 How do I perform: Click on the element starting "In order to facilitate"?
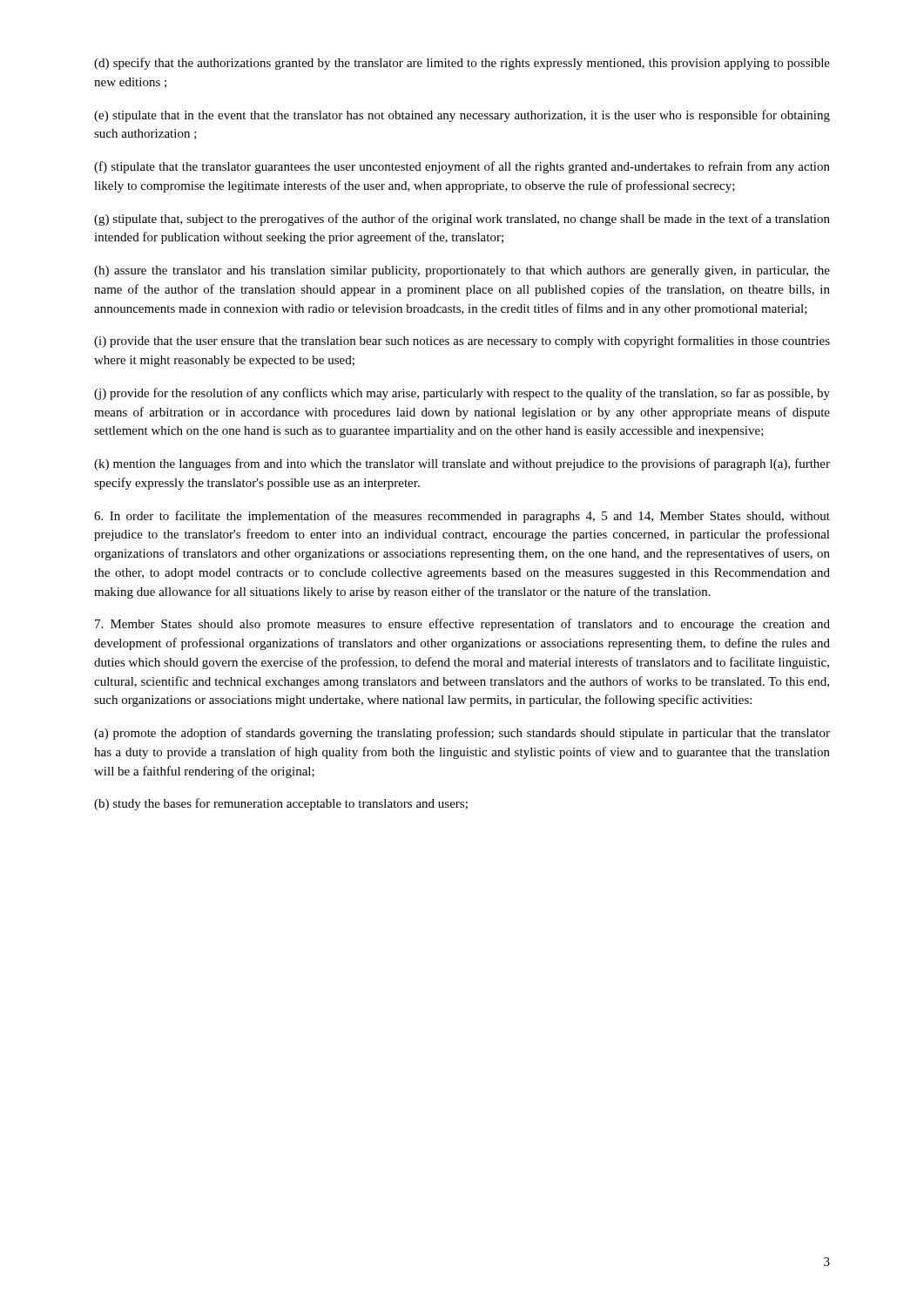(x=462, y=553)
